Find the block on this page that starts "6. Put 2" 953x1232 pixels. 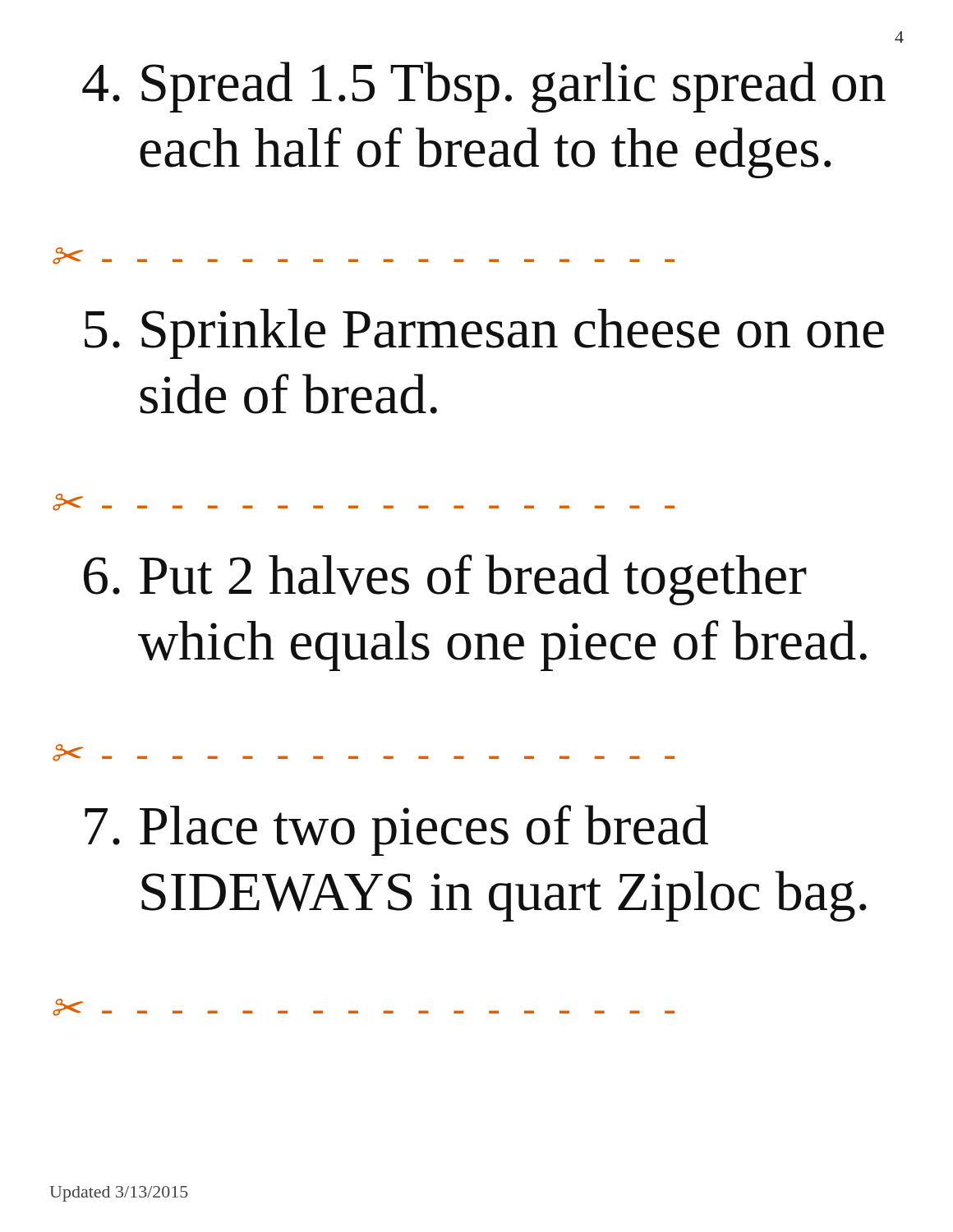click(x=476, y=608)
